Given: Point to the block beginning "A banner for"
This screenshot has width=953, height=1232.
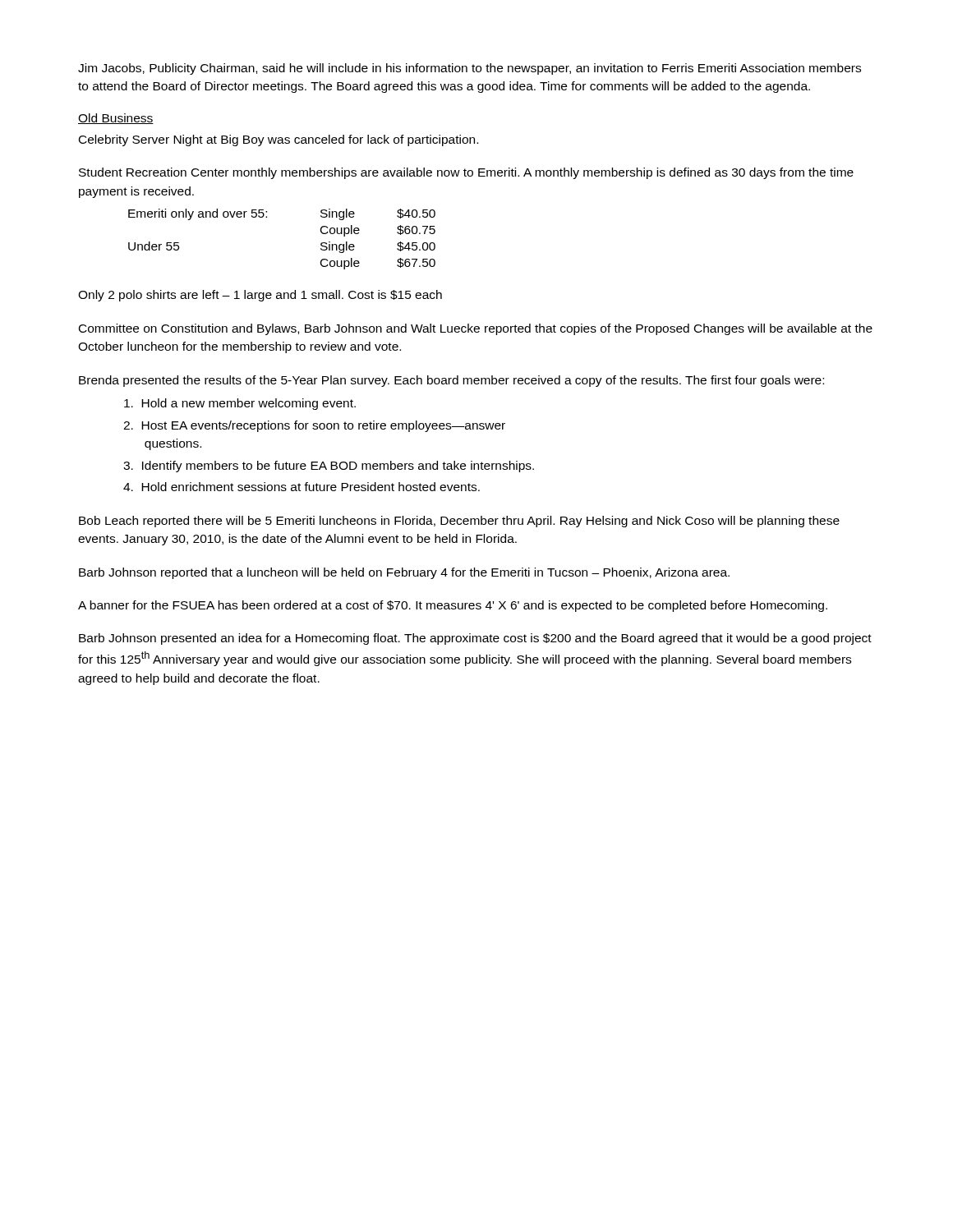Looking at the screenshot, I should 453,605.
